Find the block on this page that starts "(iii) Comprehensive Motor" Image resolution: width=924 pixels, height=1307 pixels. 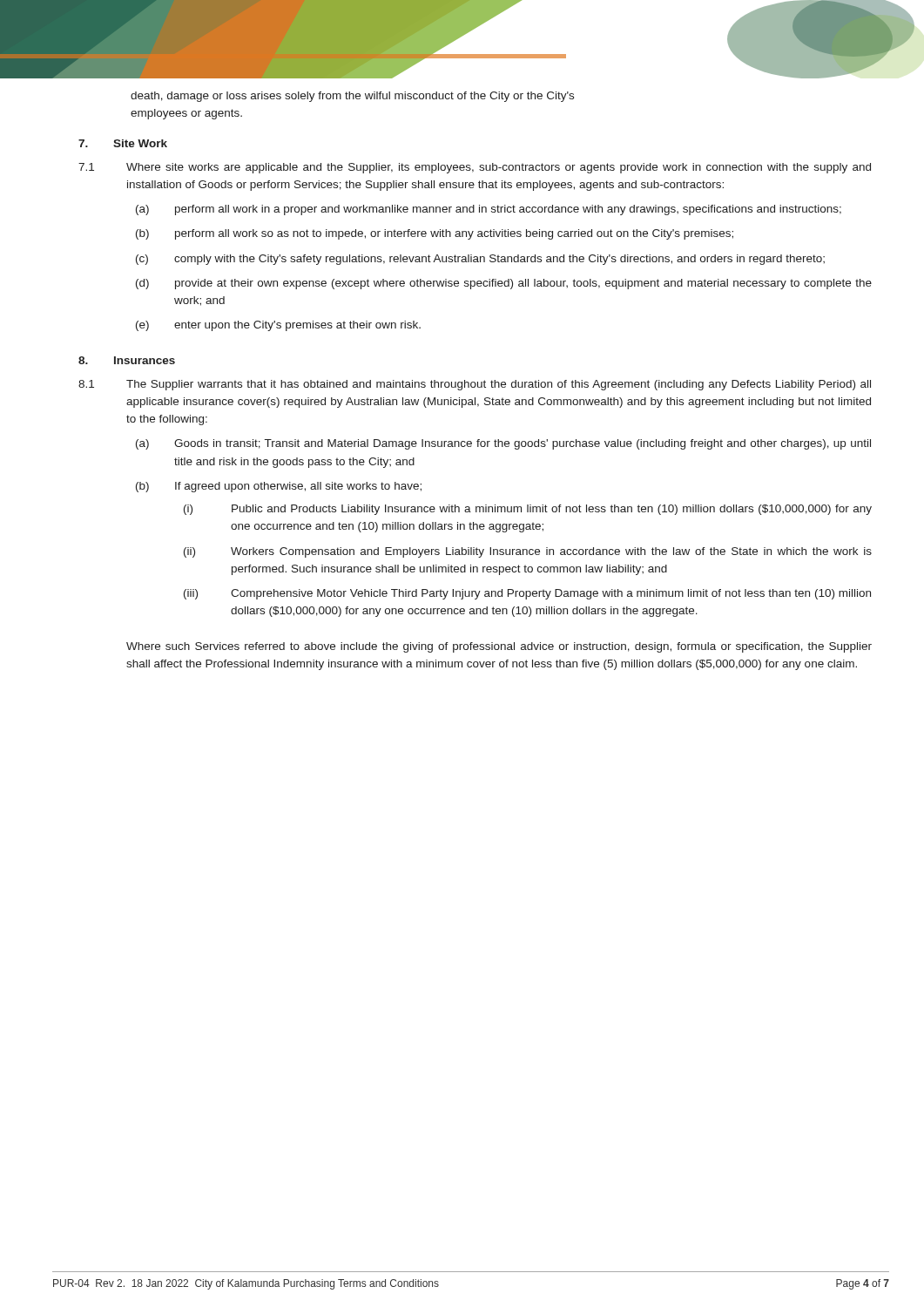click(x=527, y=602)
